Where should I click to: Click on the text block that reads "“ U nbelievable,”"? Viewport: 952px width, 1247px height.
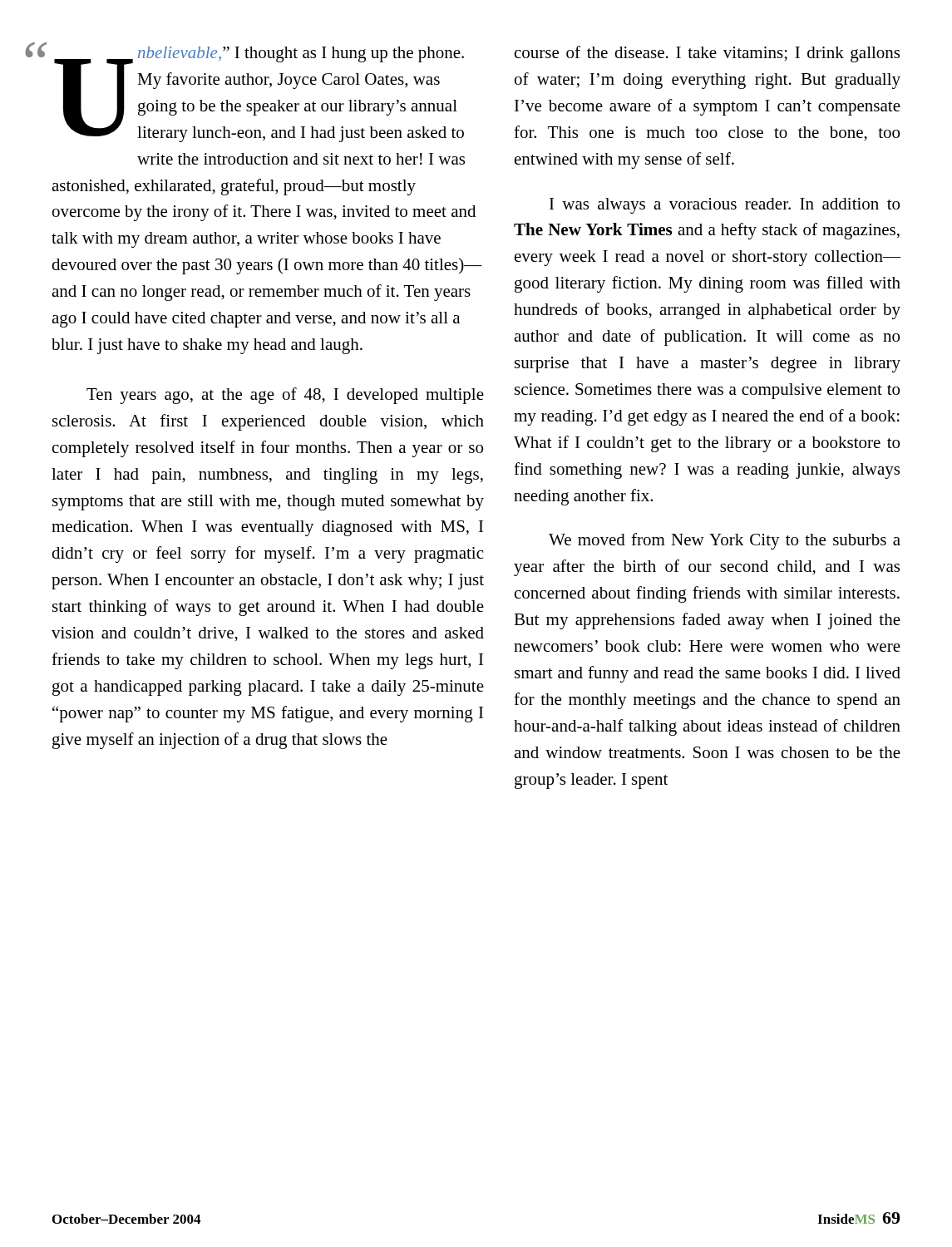(267, 197)
